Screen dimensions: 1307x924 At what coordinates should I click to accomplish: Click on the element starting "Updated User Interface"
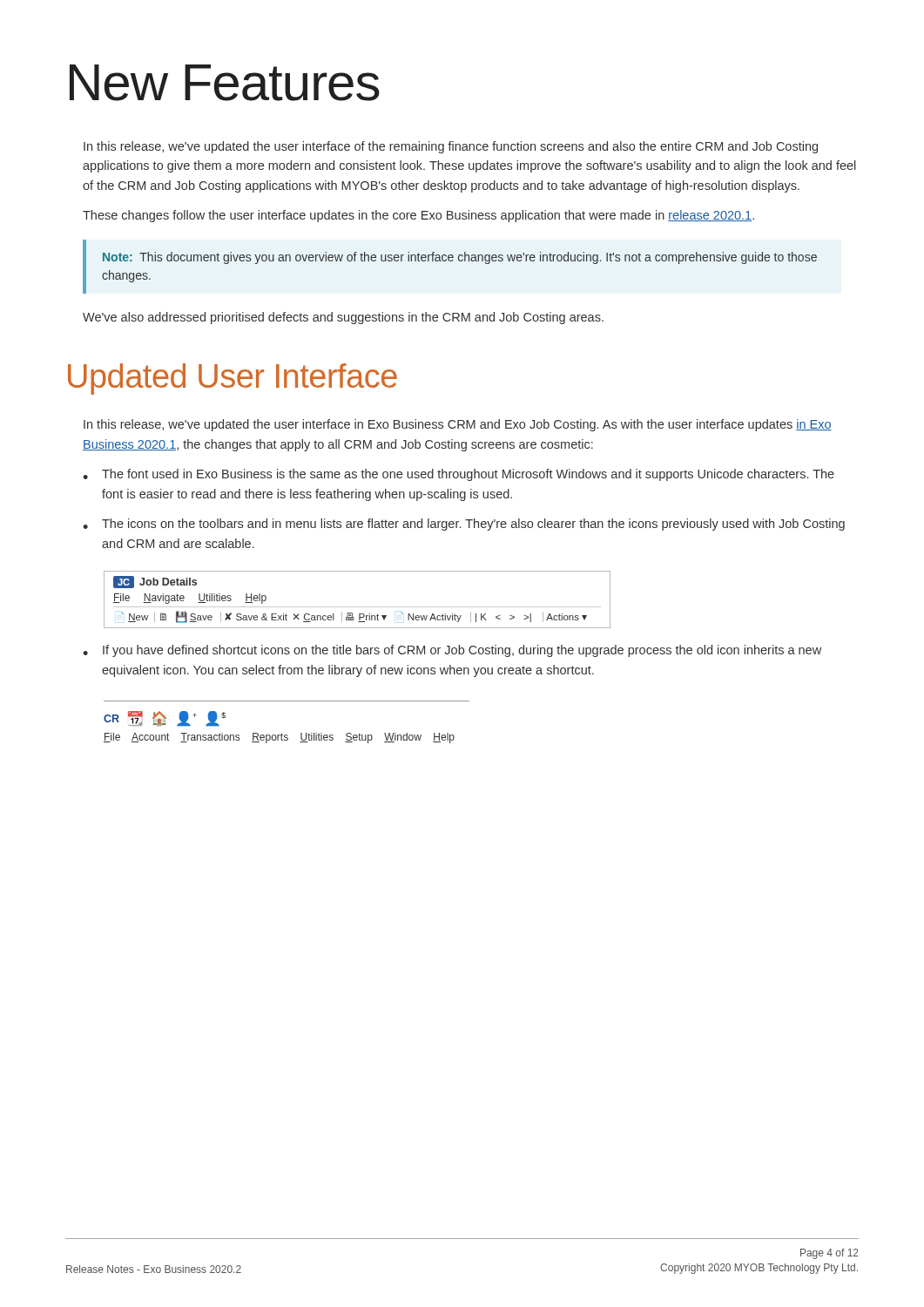pos(233,379)
